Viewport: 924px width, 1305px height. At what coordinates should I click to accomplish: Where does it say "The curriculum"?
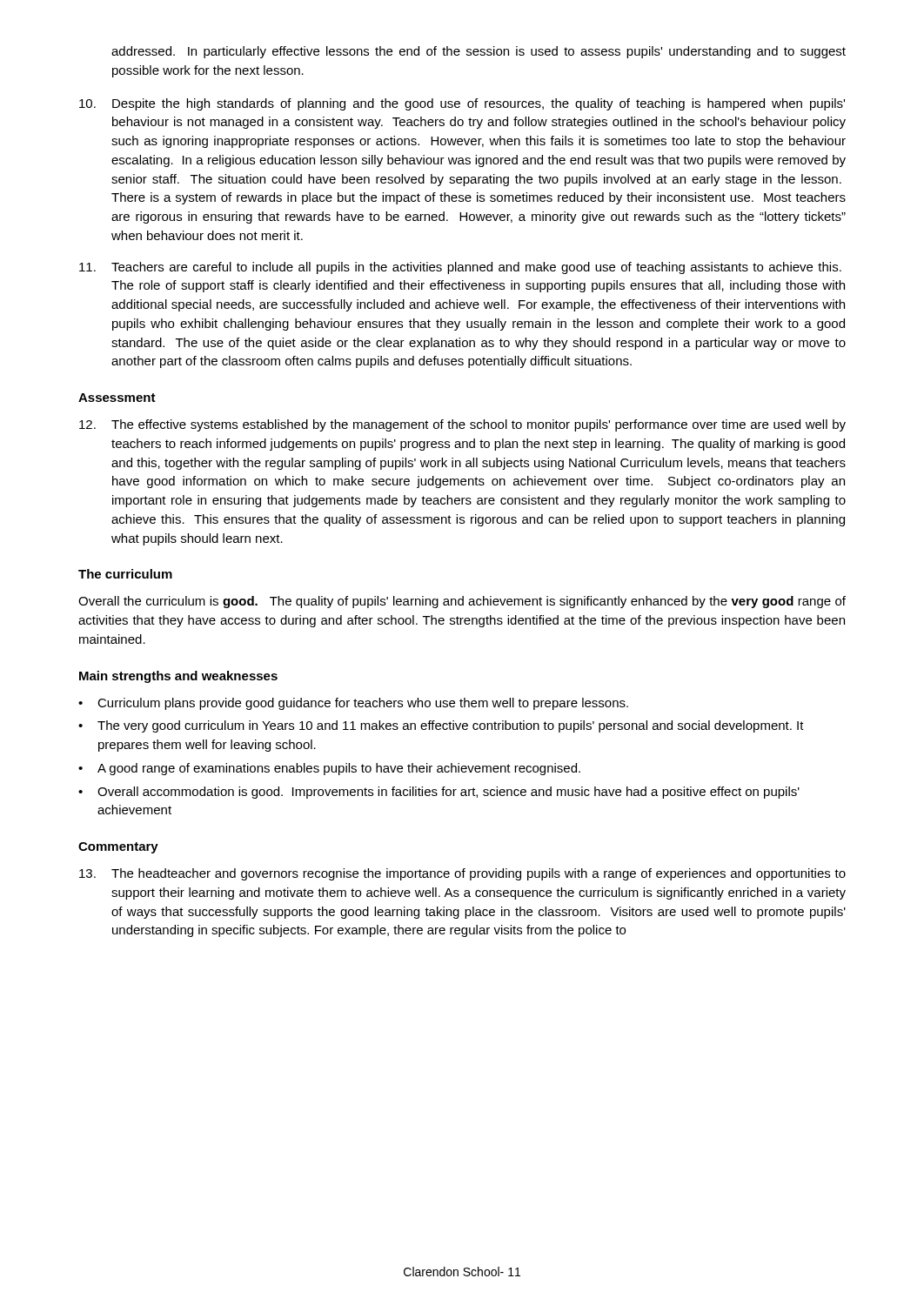tap(125, 574)
